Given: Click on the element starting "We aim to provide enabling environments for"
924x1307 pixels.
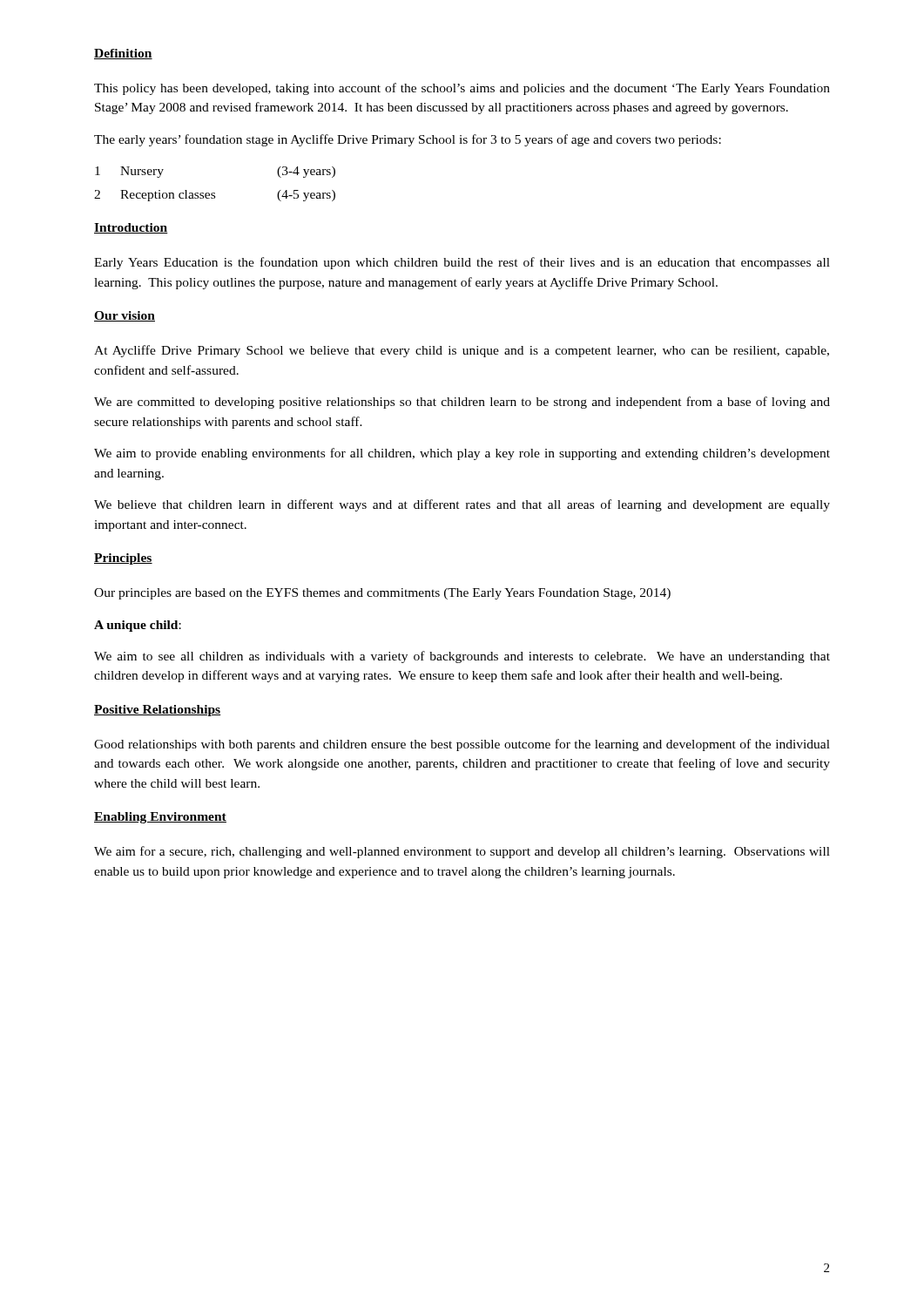Looking at the screenshot, I should tap(462, 463).
